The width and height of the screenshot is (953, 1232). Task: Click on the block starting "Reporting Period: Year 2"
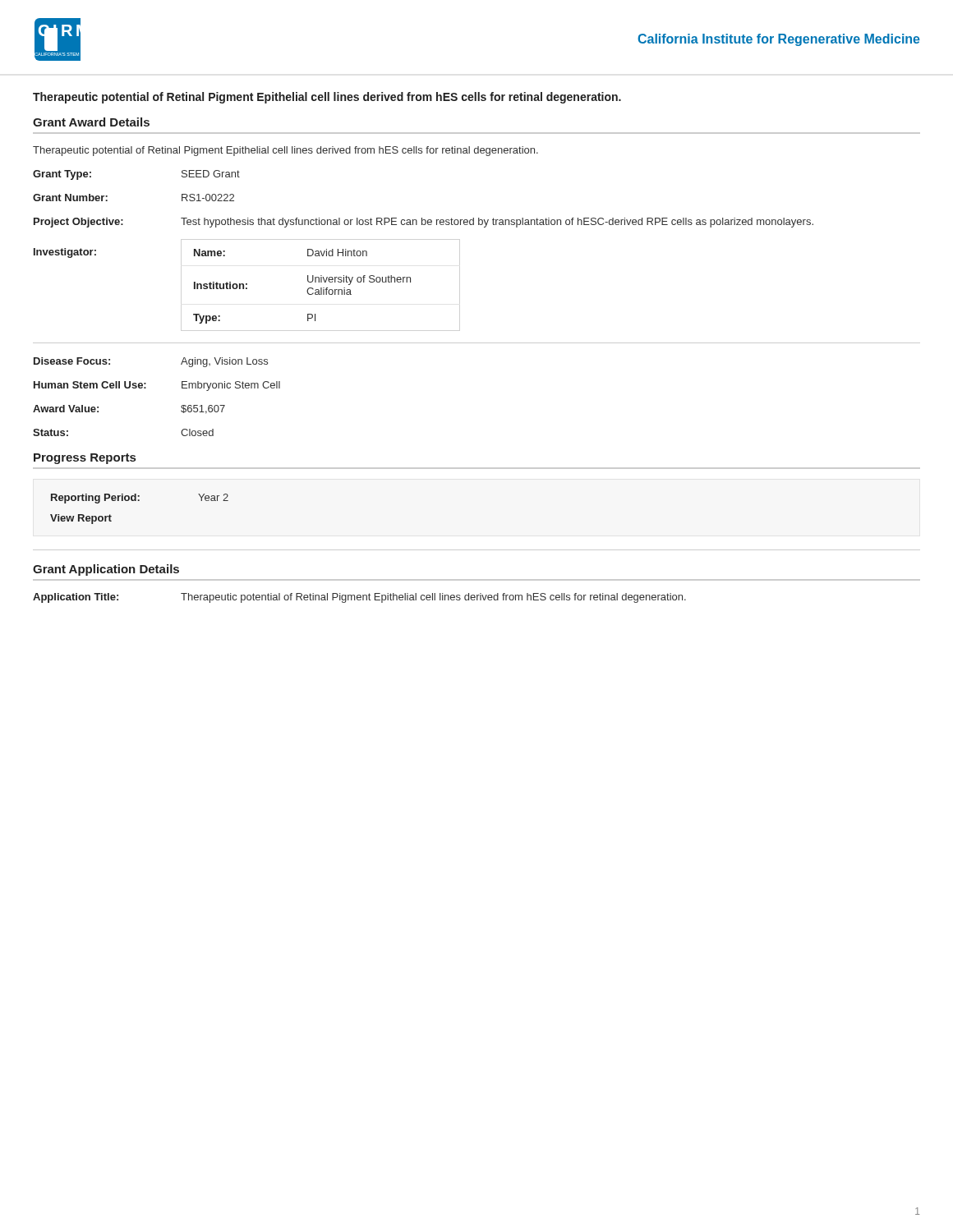point(139,497)
